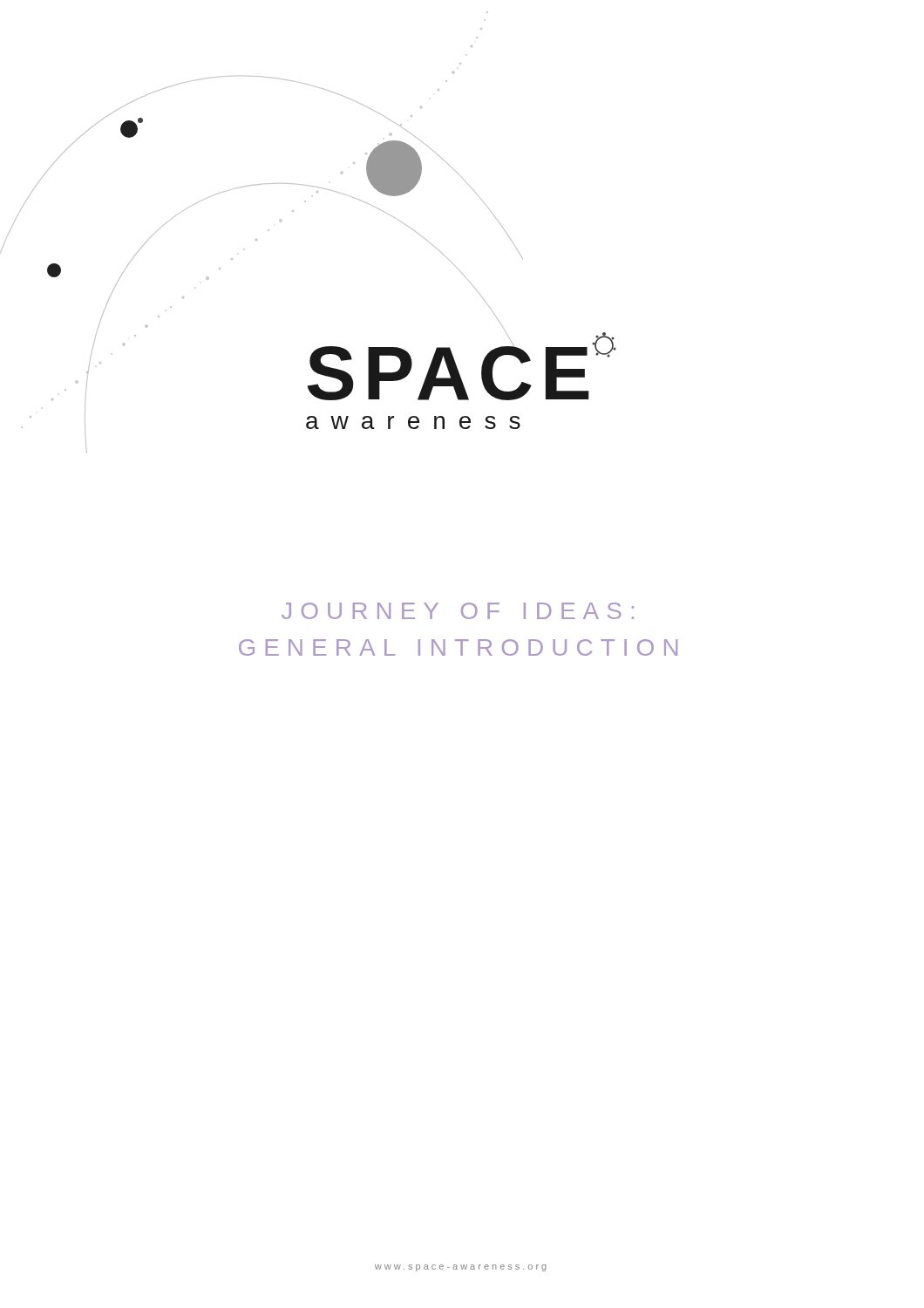Click on the title that reads "JOURNEY OF IDEAS:GENERAL"
This screenshot has height=1308, width=924.
pos(462,630)
